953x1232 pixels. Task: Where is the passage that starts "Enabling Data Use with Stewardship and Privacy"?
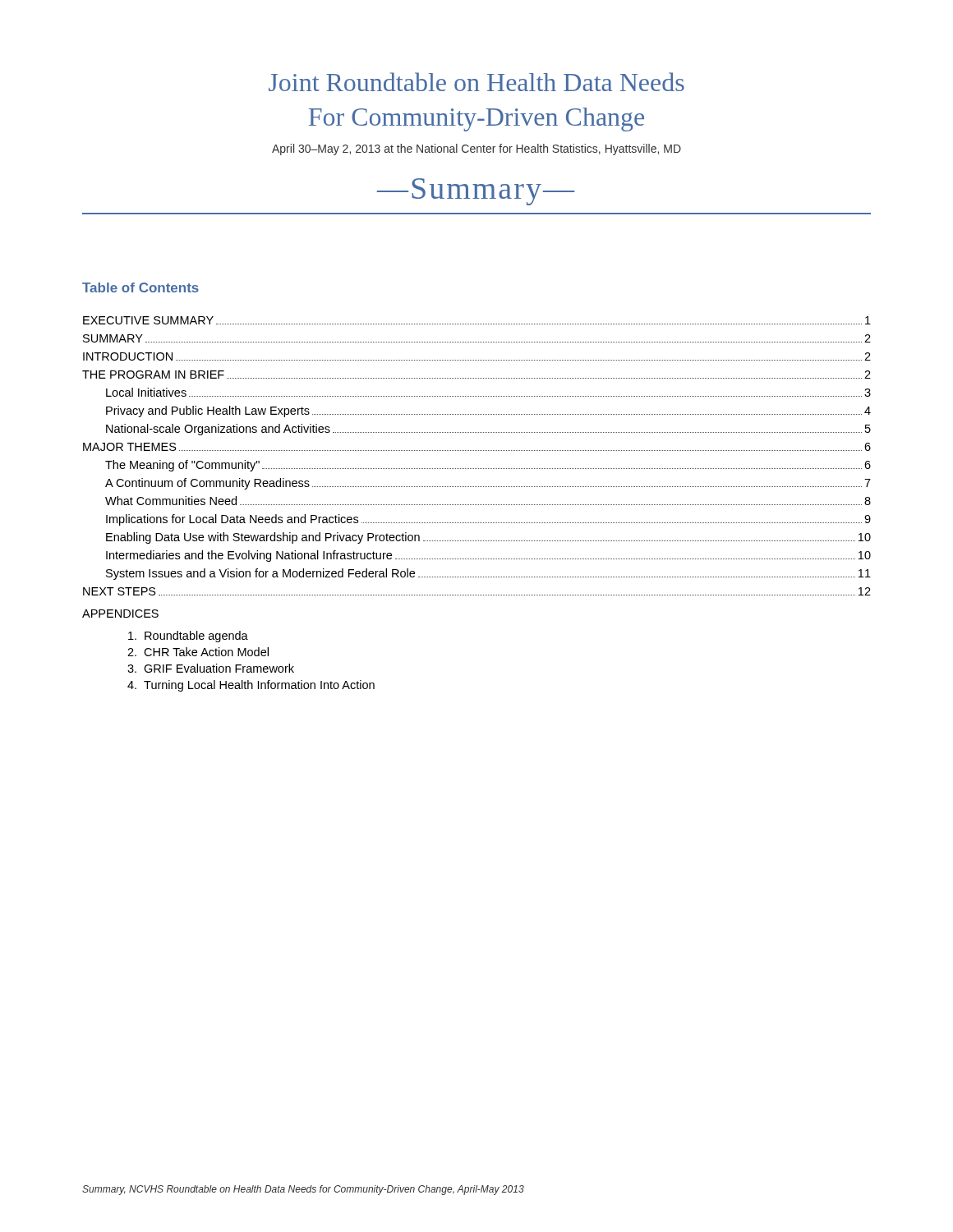pyautogui.click(x=476, y=537)
